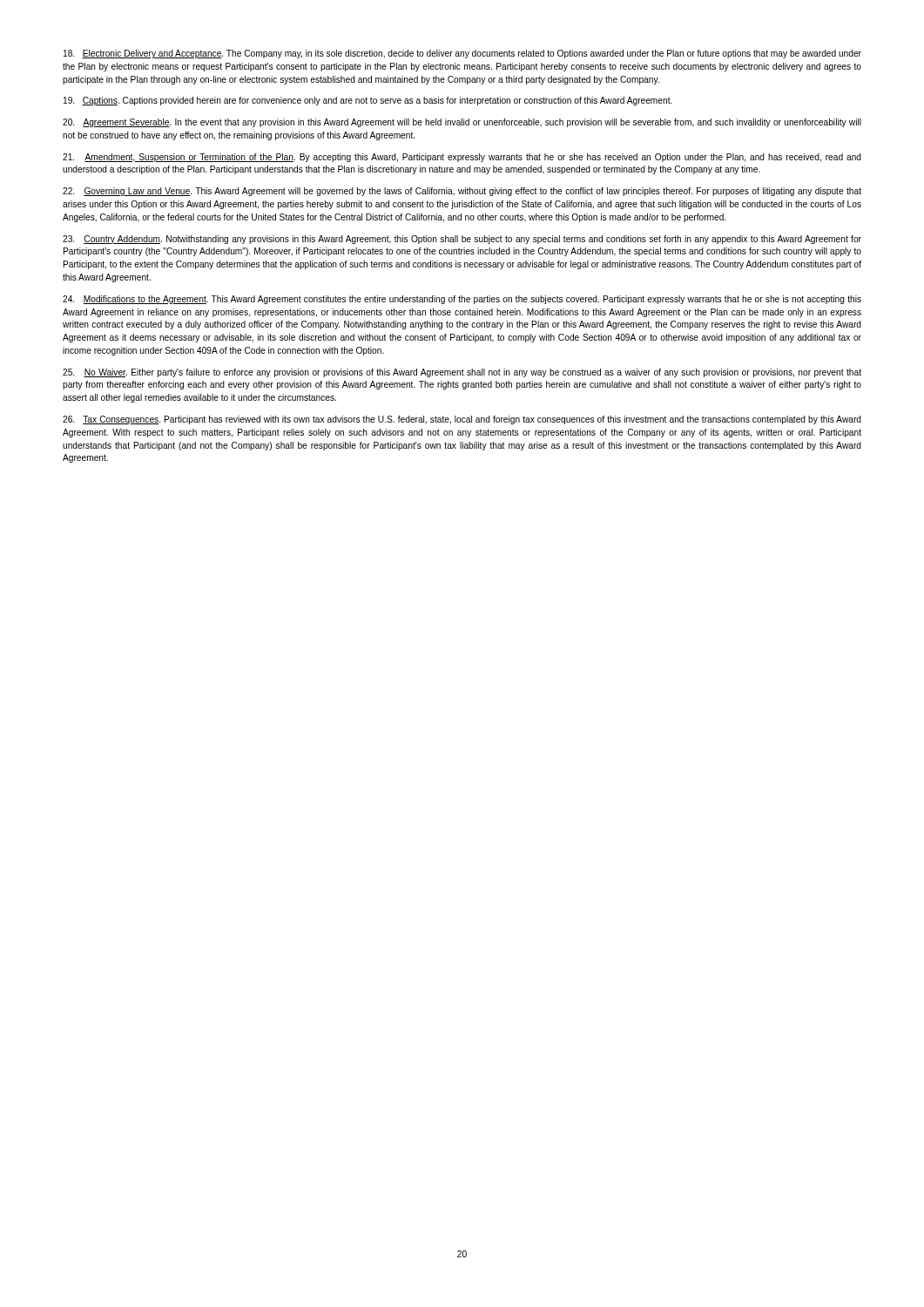Viewport: 924px width, 1307px height.
Task: Where is the passage that starts "Agreement Severable. In the event that"?
Action: 462,129
